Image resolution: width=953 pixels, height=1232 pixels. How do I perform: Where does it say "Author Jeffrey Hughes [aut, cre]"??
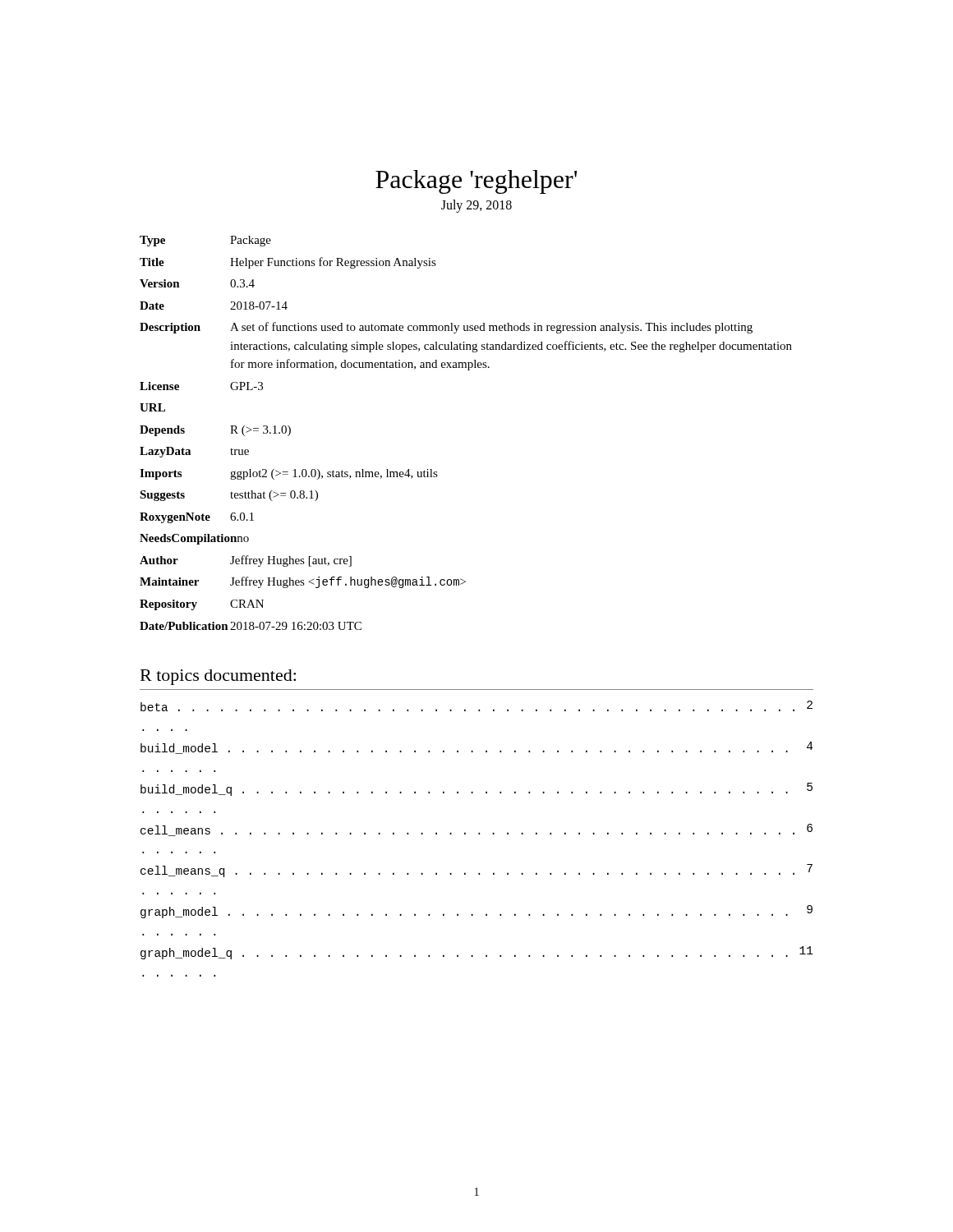[x=246, y=560]
